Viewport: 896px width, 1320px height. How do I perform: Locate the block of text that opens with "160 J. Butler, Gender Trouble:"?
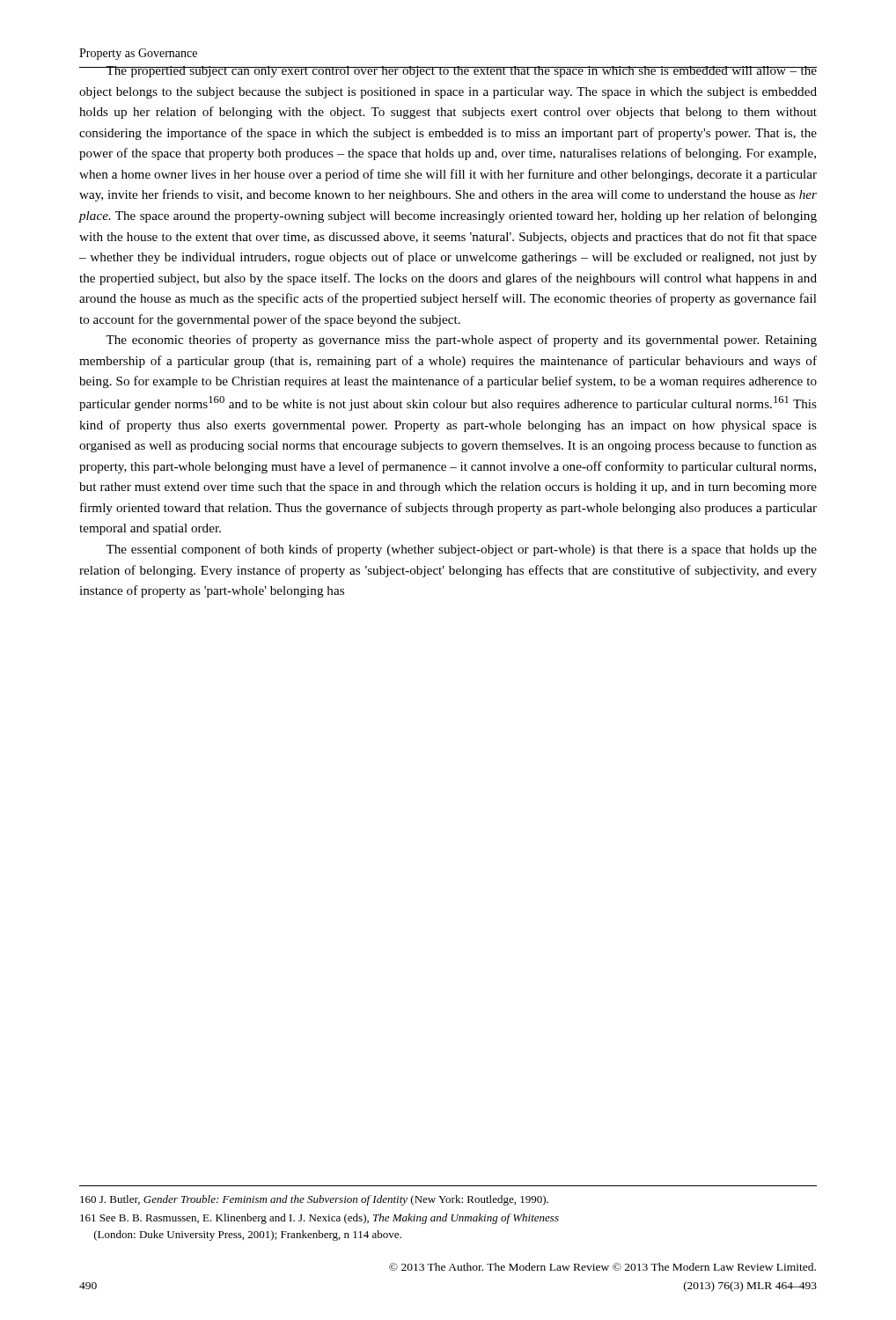(314, 1199)
